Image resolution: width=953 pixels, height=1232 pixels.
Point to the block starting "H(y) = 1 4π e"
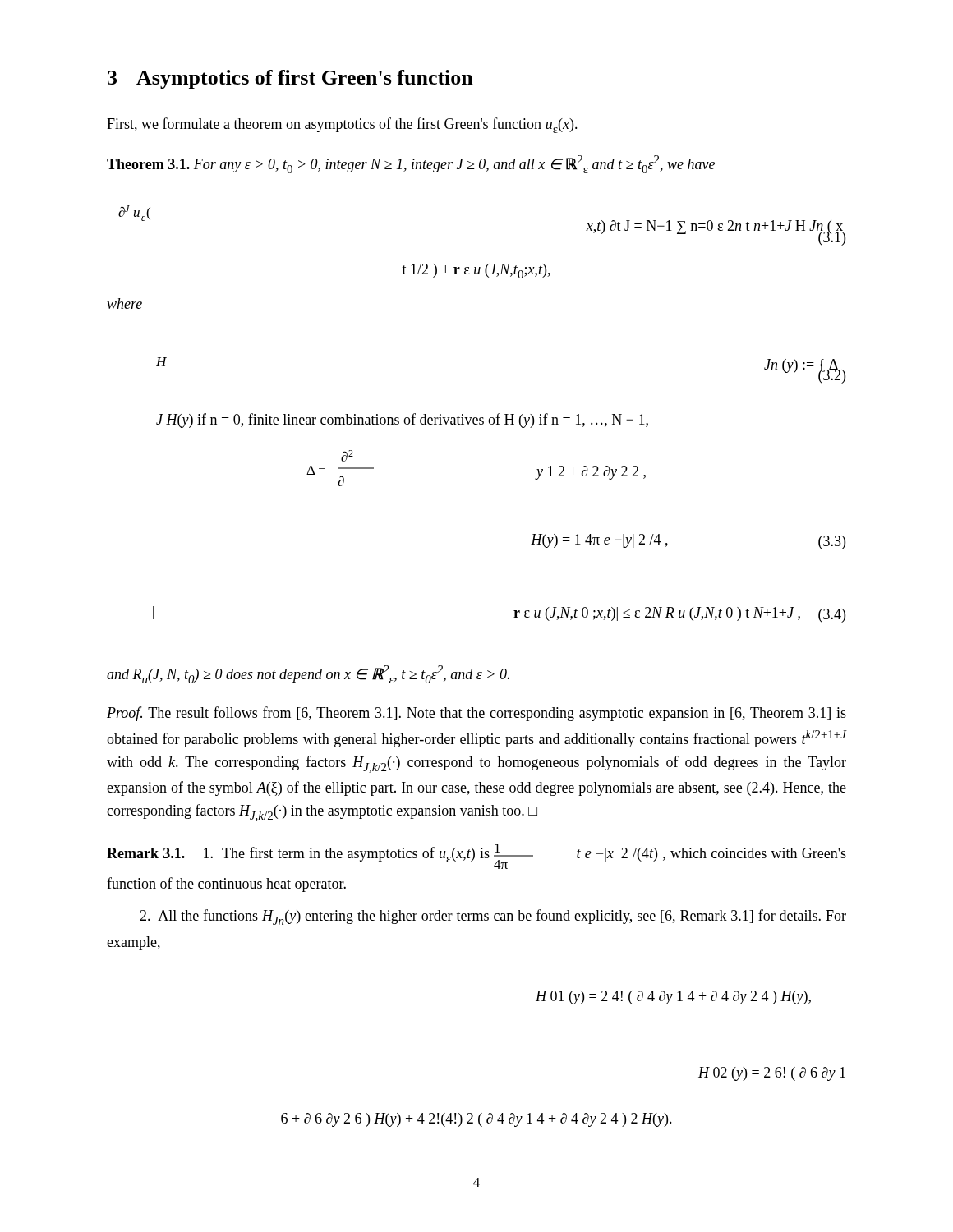pyautogui.click(x=565, y=542)
